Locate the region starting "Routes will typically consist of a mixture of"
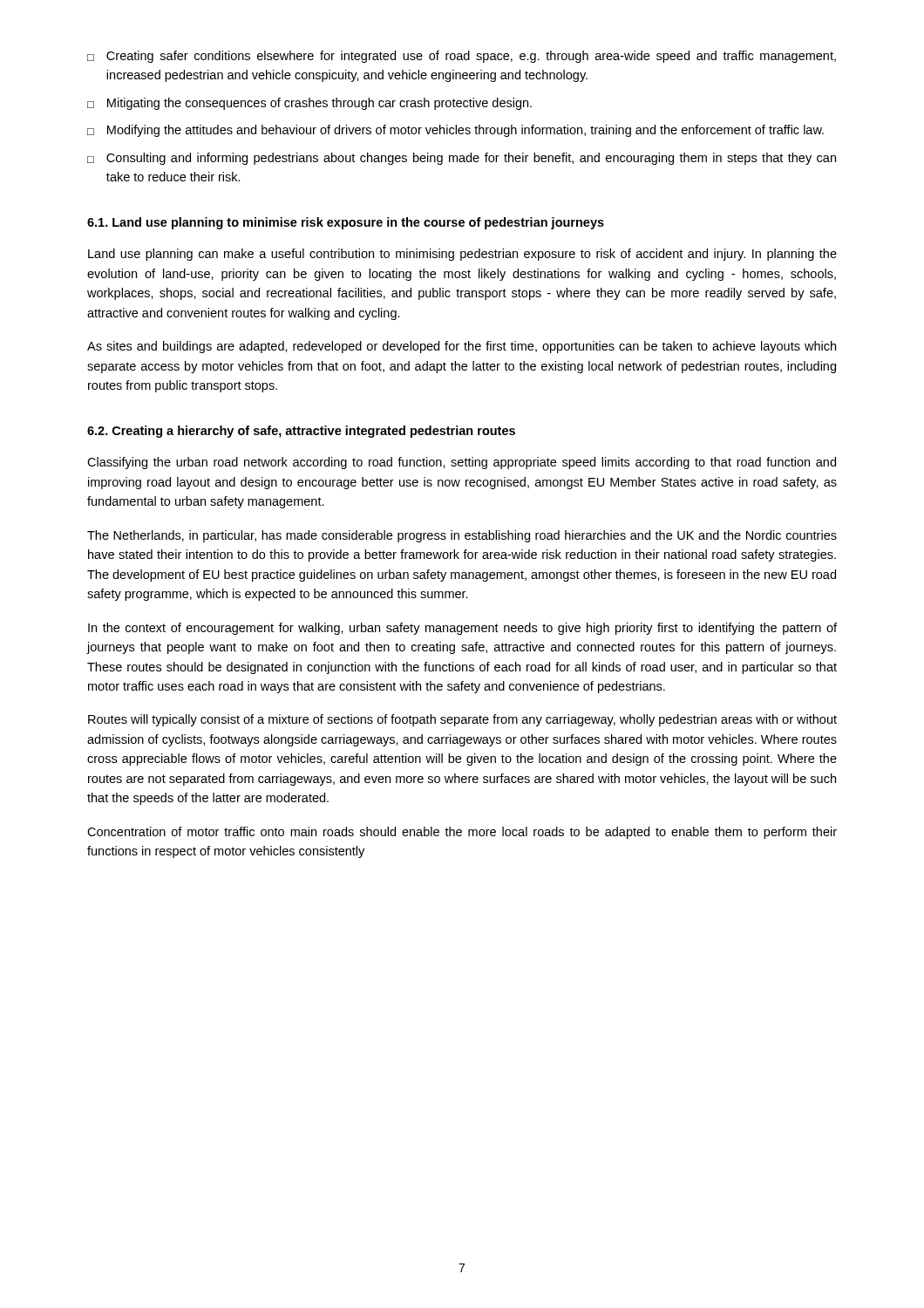924x1308 pixels. pyautogui.click(x=462, y=759)
